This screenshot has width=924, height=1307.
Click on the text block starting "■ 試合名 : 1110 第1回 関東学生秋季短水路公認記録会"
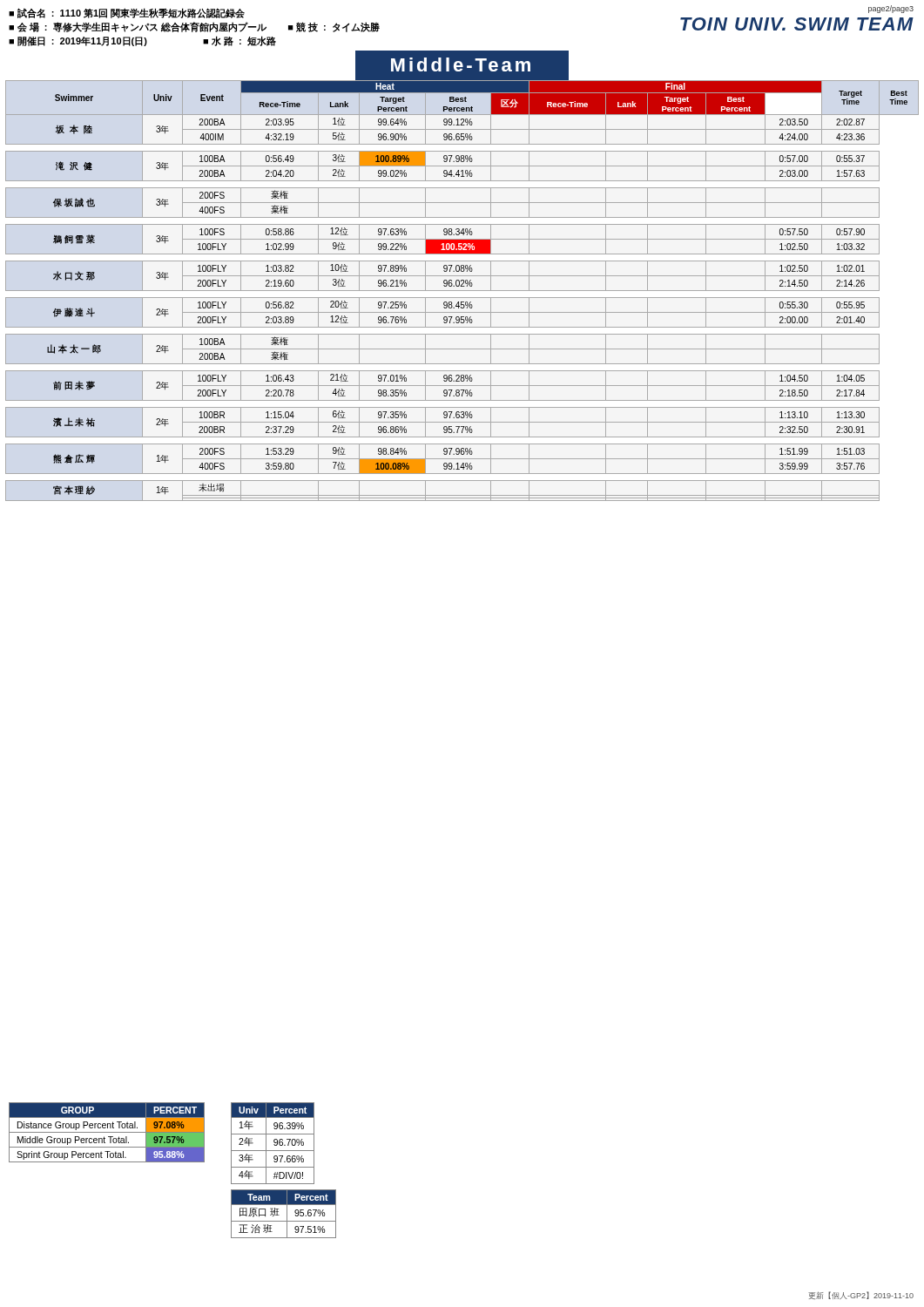127,13
